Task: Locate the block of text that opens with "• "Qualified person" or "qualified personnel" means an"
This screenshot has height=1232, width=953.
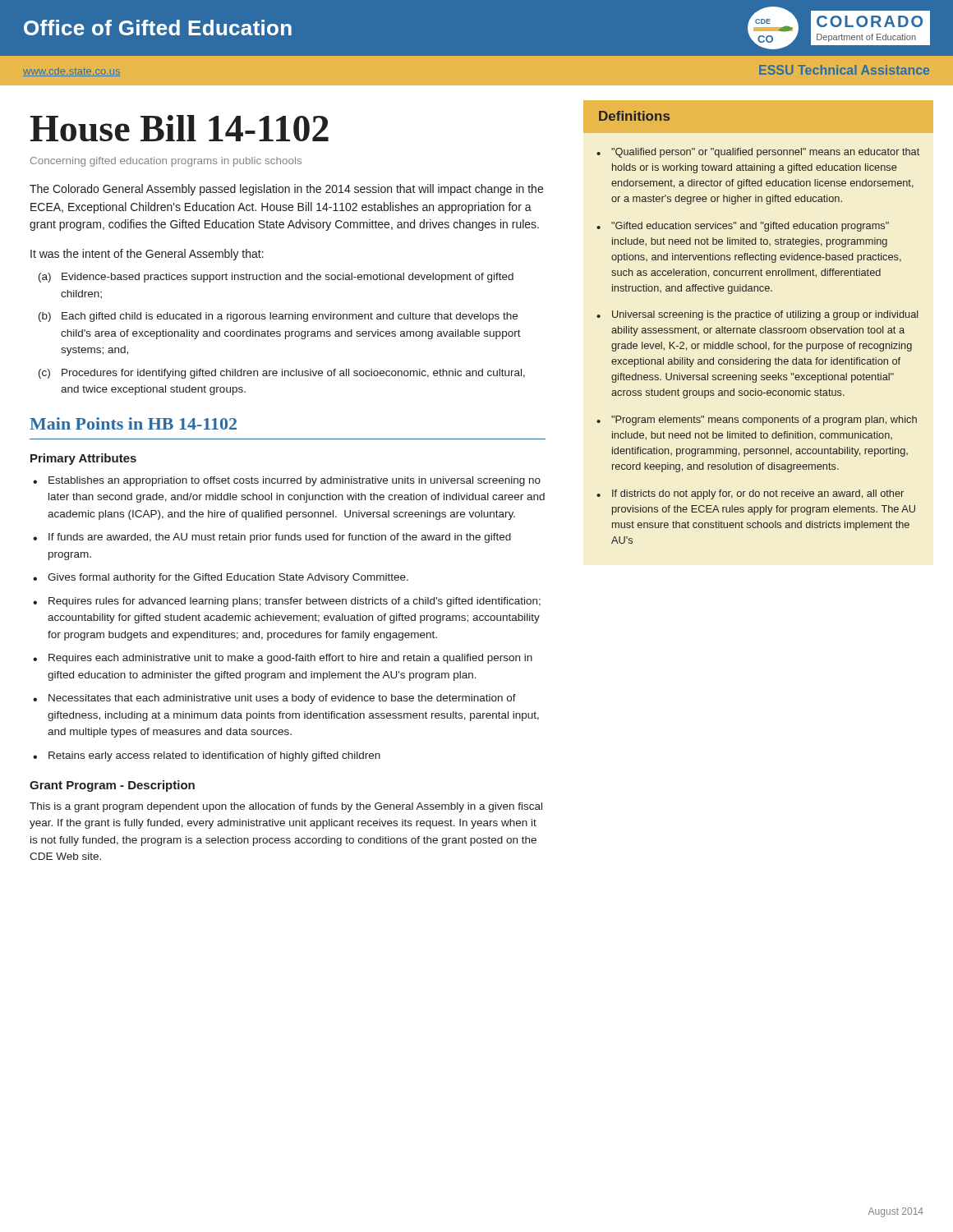Action: 758,174
